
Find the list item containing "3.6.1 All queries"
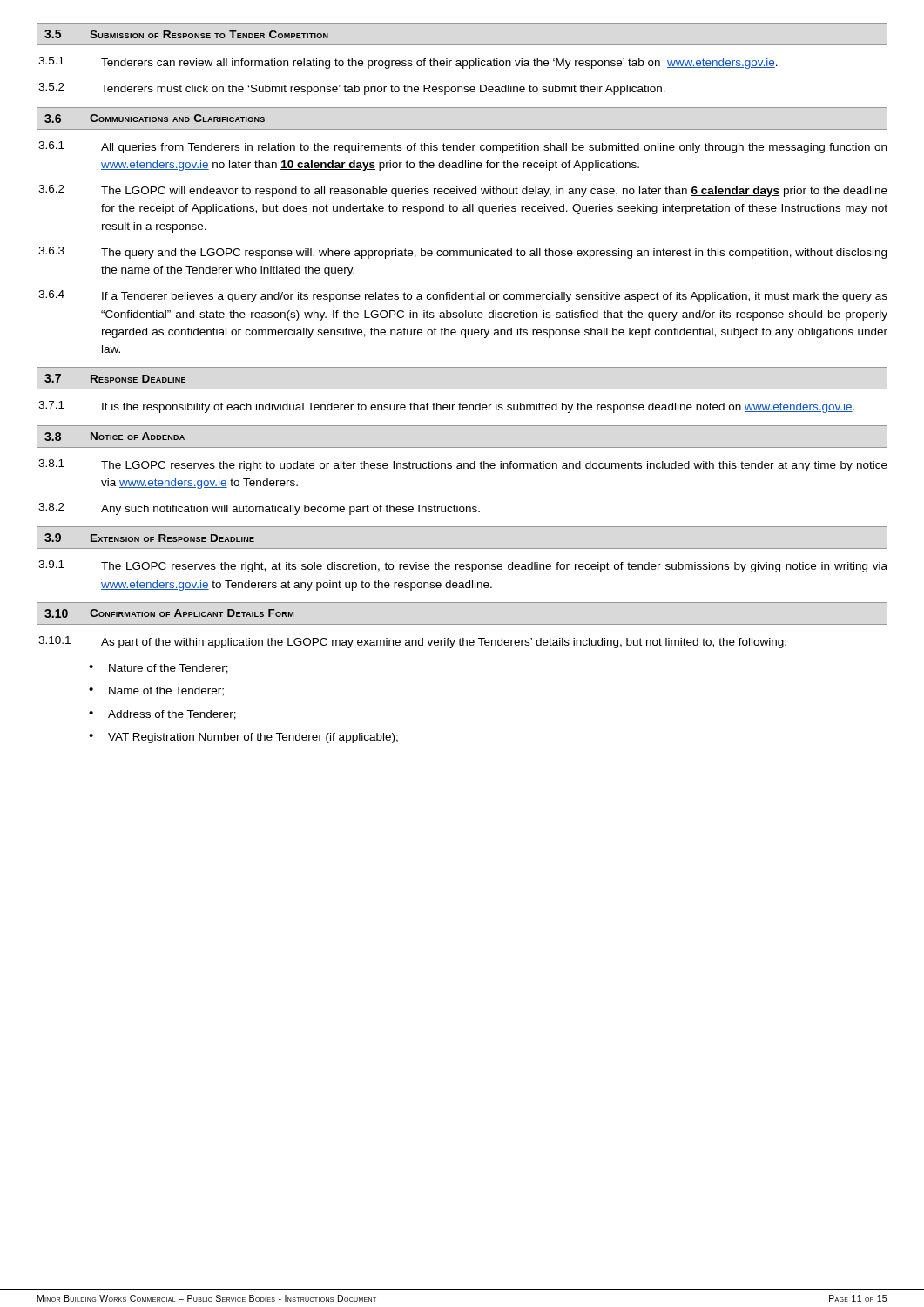tap(463, 156)
